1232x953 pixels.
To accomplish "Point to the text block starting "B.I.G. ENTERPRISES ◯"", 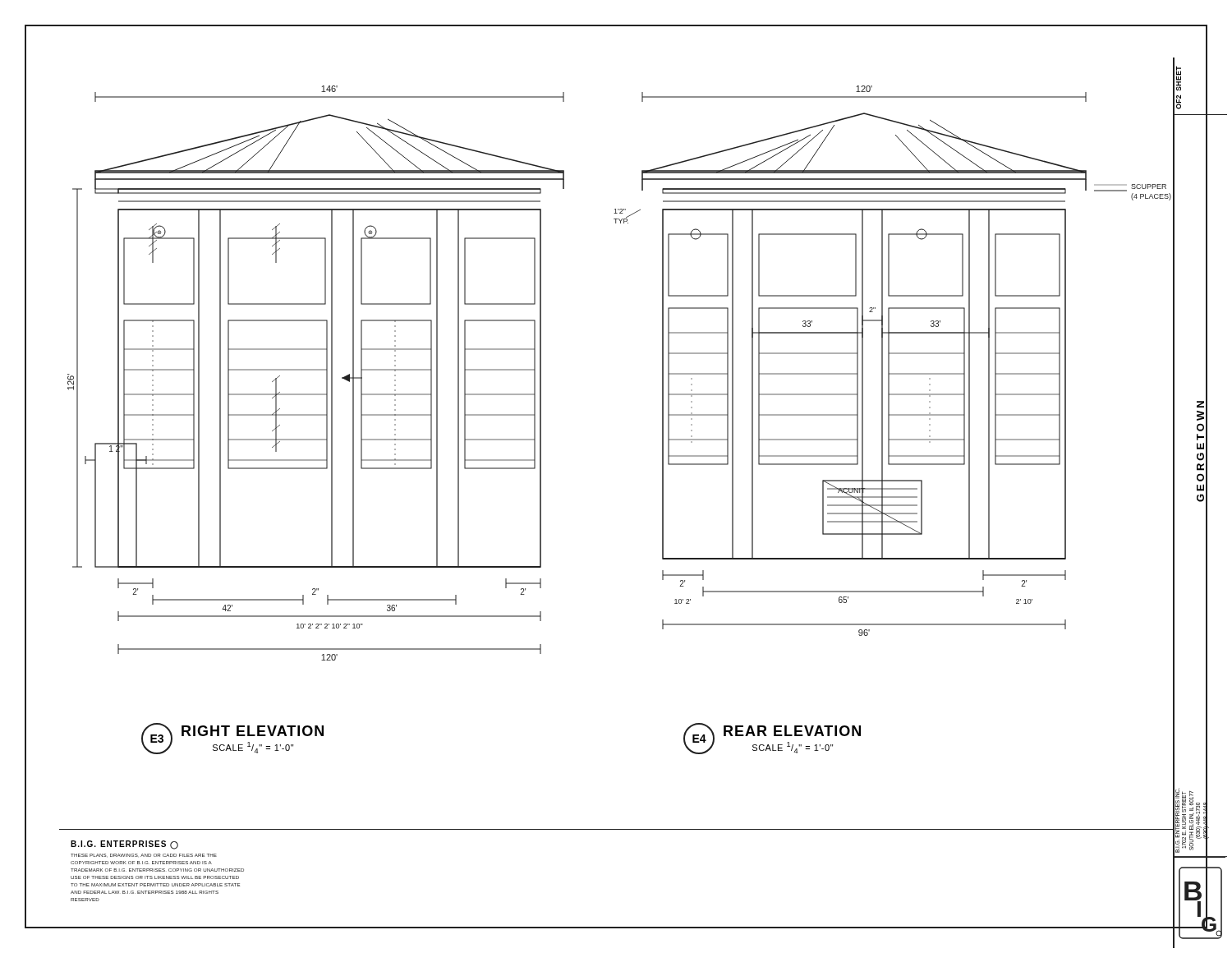I will click(x=125, y=844).
